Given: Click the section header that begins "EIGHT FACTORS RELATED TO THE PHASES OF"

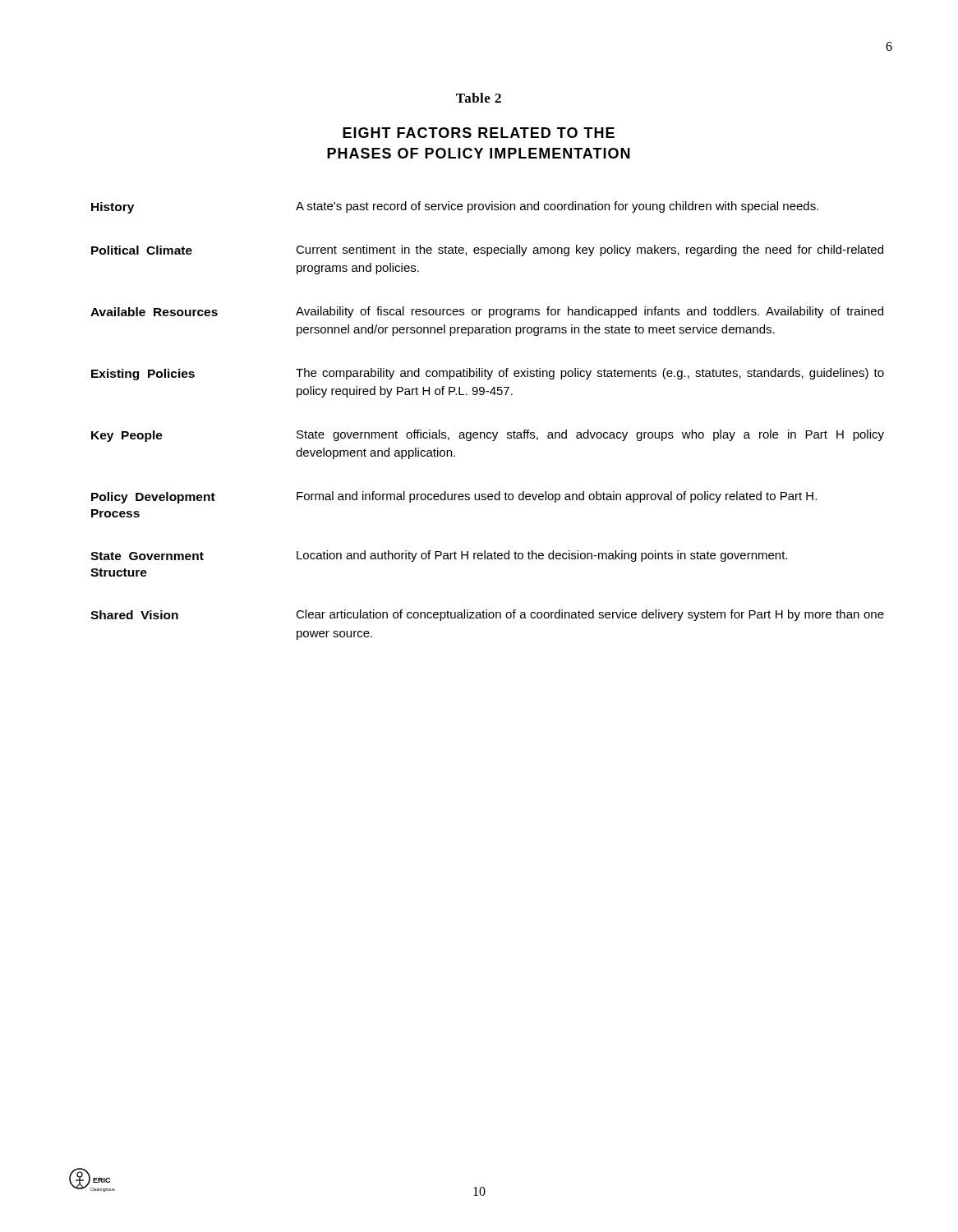Looking at the screenshot, I should click(x=479, y=143).
